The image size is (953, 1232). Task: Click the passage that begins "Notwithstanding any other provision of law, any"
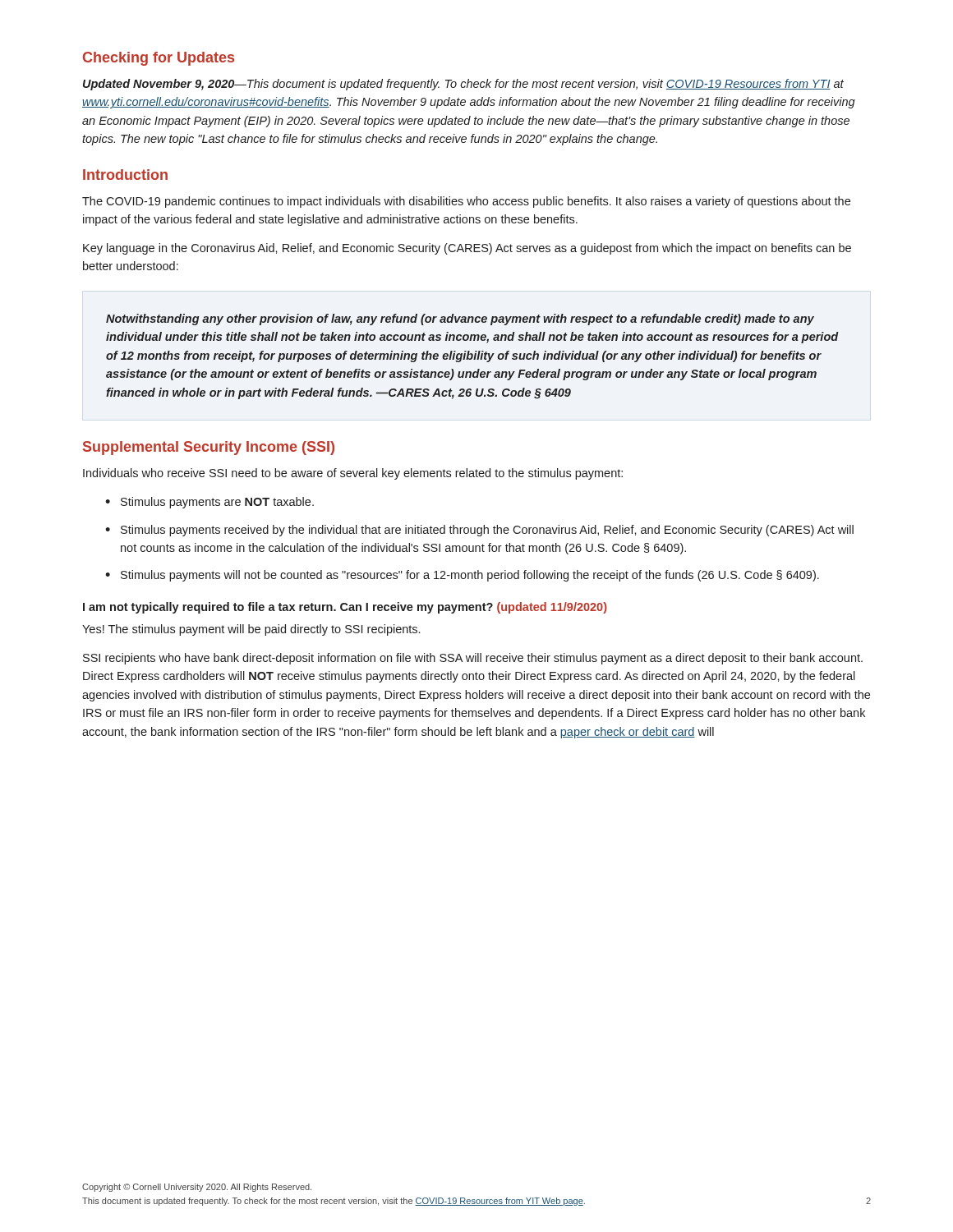coord(476,356)
